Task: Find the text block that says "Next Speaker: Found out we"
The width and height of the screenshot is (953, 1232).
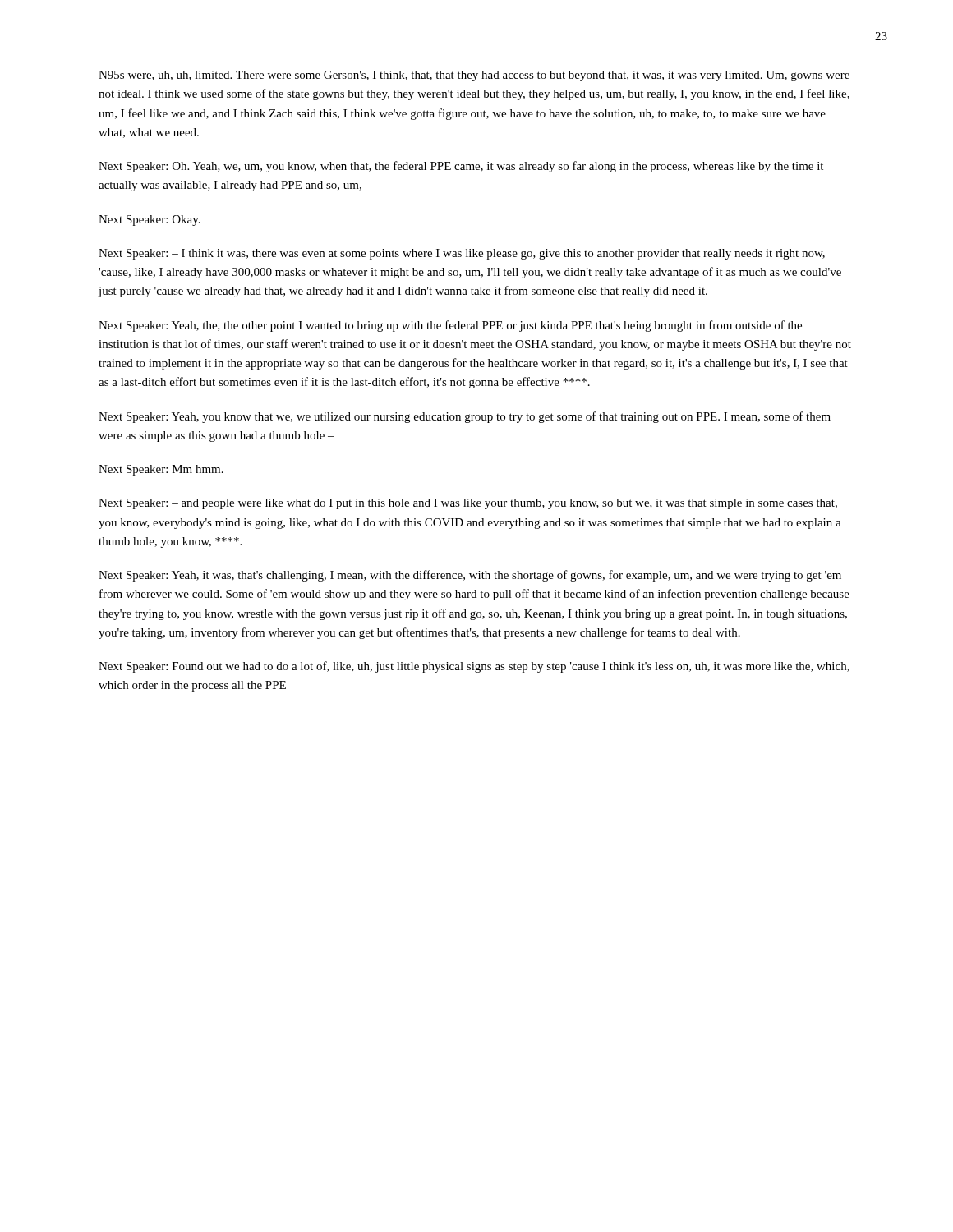Action: click(474, 676)
